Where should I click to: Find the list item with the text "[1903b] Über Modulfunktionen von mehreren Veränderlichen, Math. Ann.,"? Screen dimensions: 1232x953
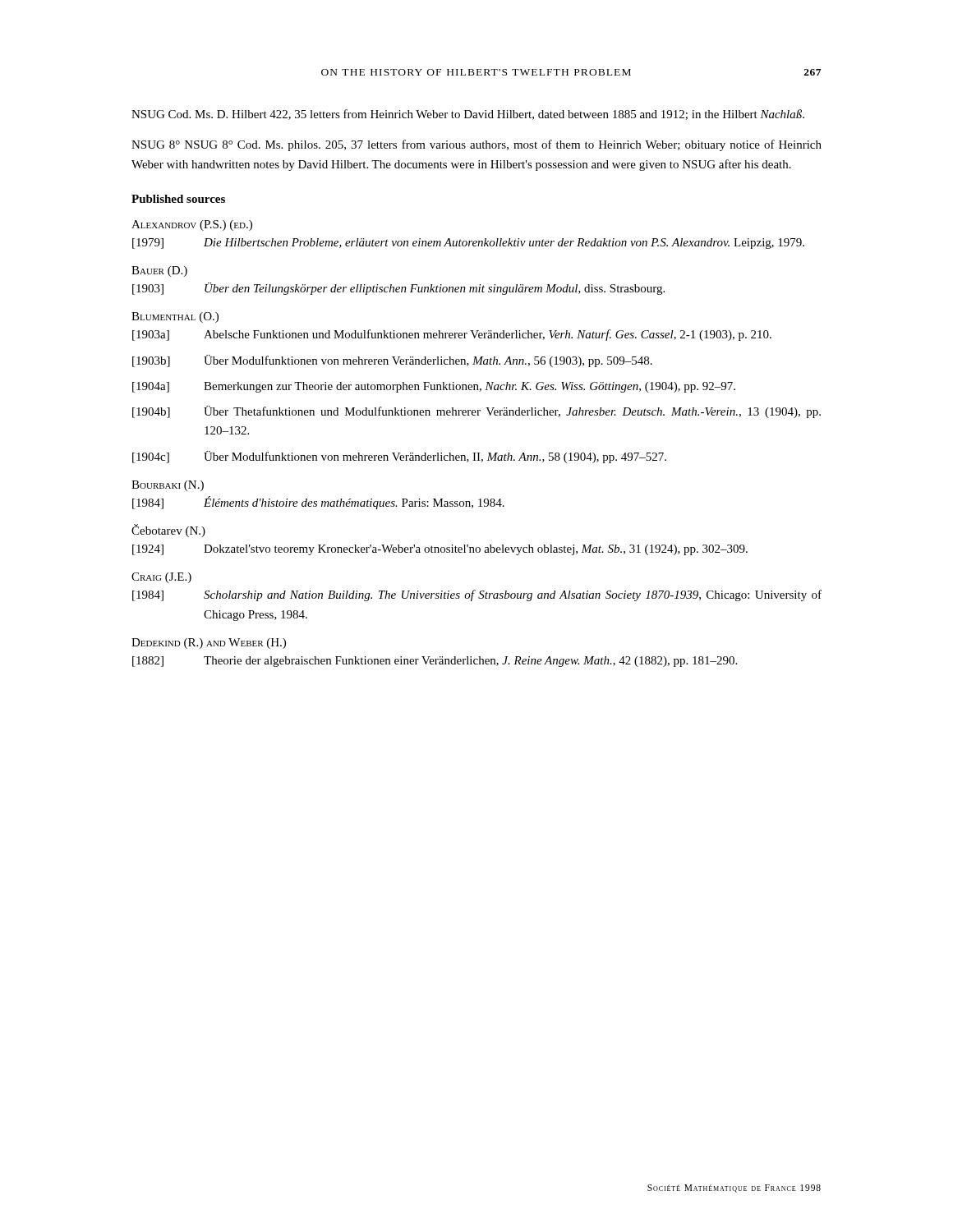(x=476, y=361)
